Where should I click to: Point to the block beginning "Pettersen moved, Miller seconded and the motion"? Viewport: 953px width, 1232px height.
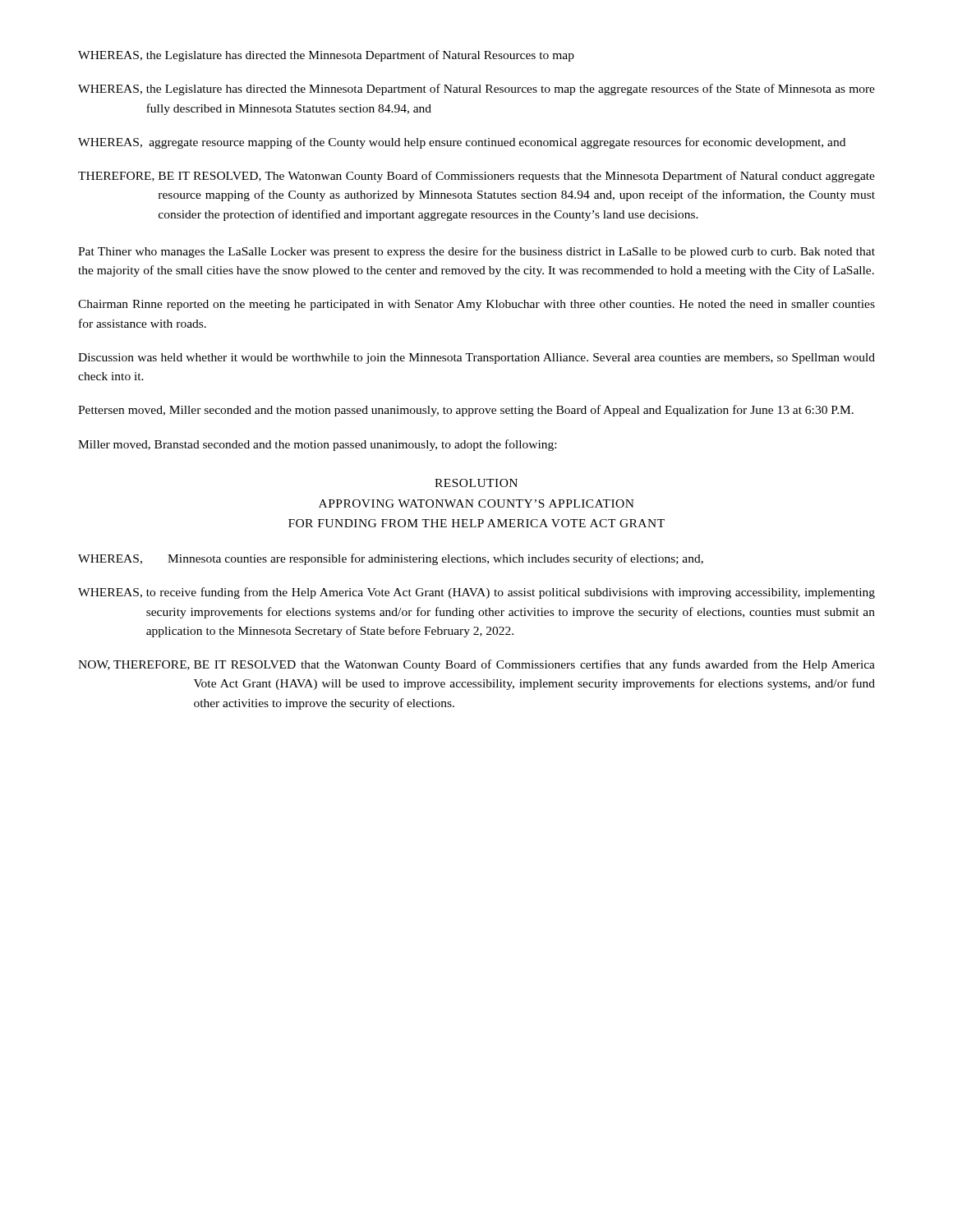466,410
